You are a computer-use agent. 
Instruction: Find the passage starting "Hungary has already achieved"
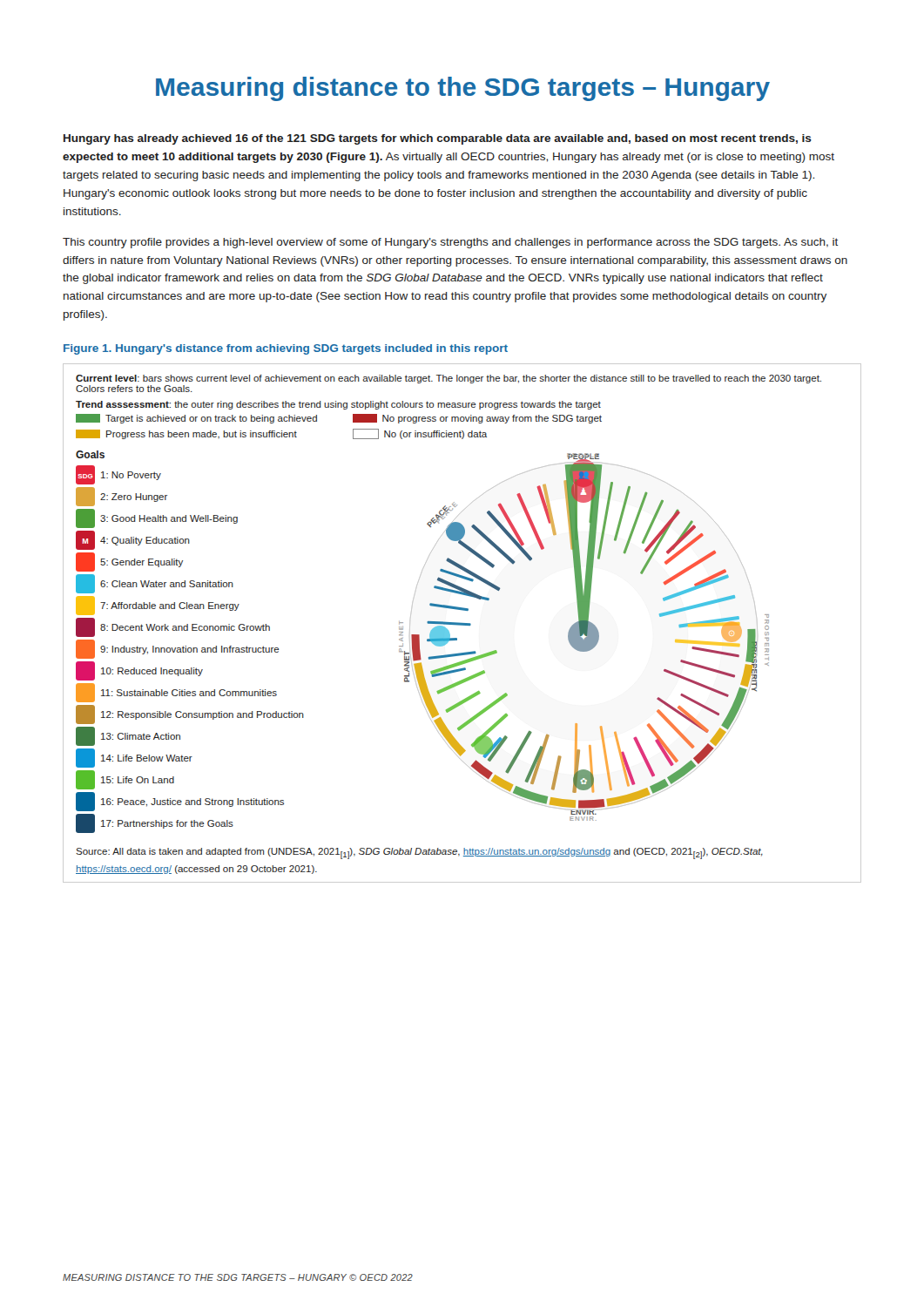449,175
